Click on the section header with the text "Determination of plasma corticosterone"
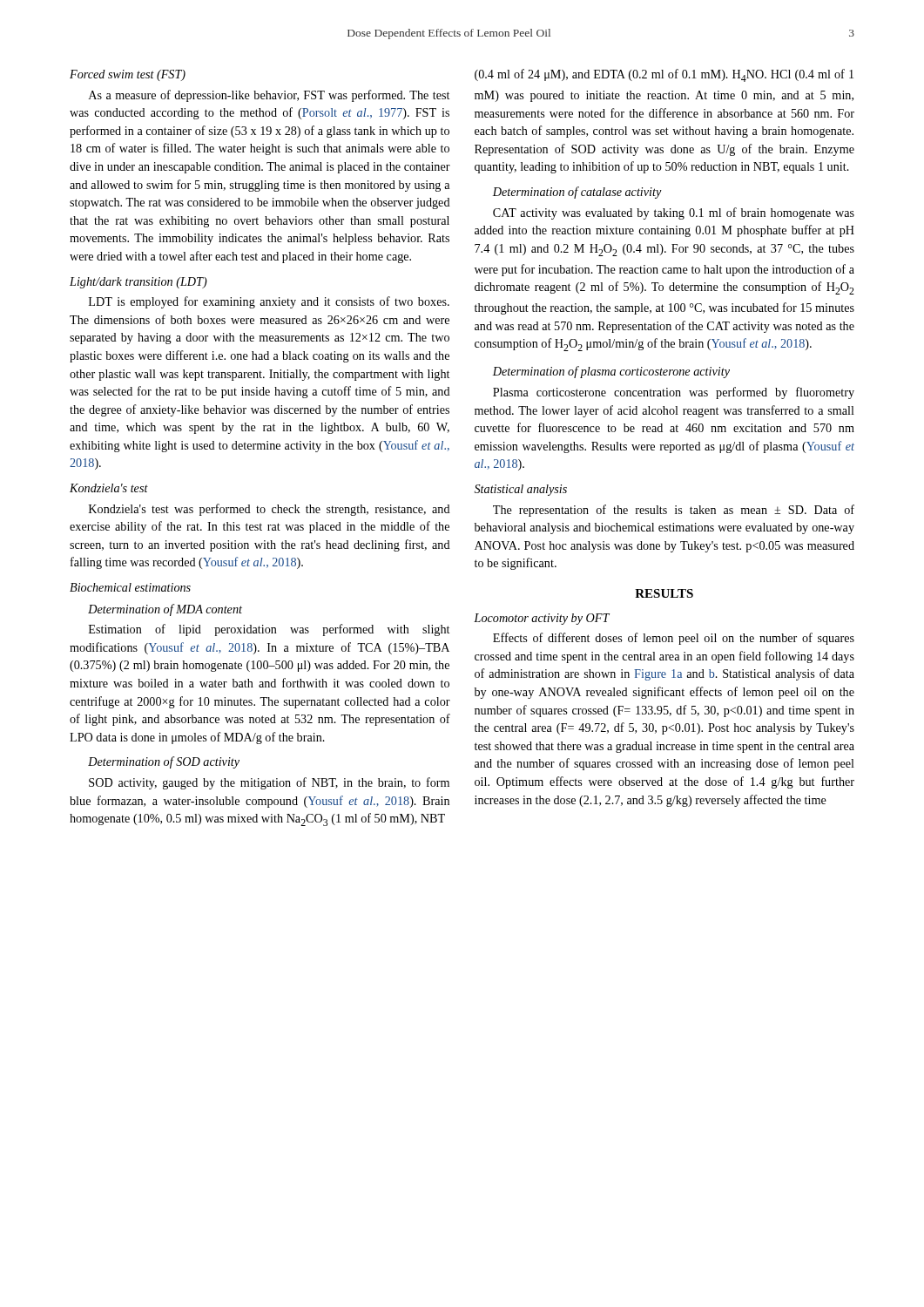The height and width of the screenshot is (1307, 924). (x=611, y=372)
